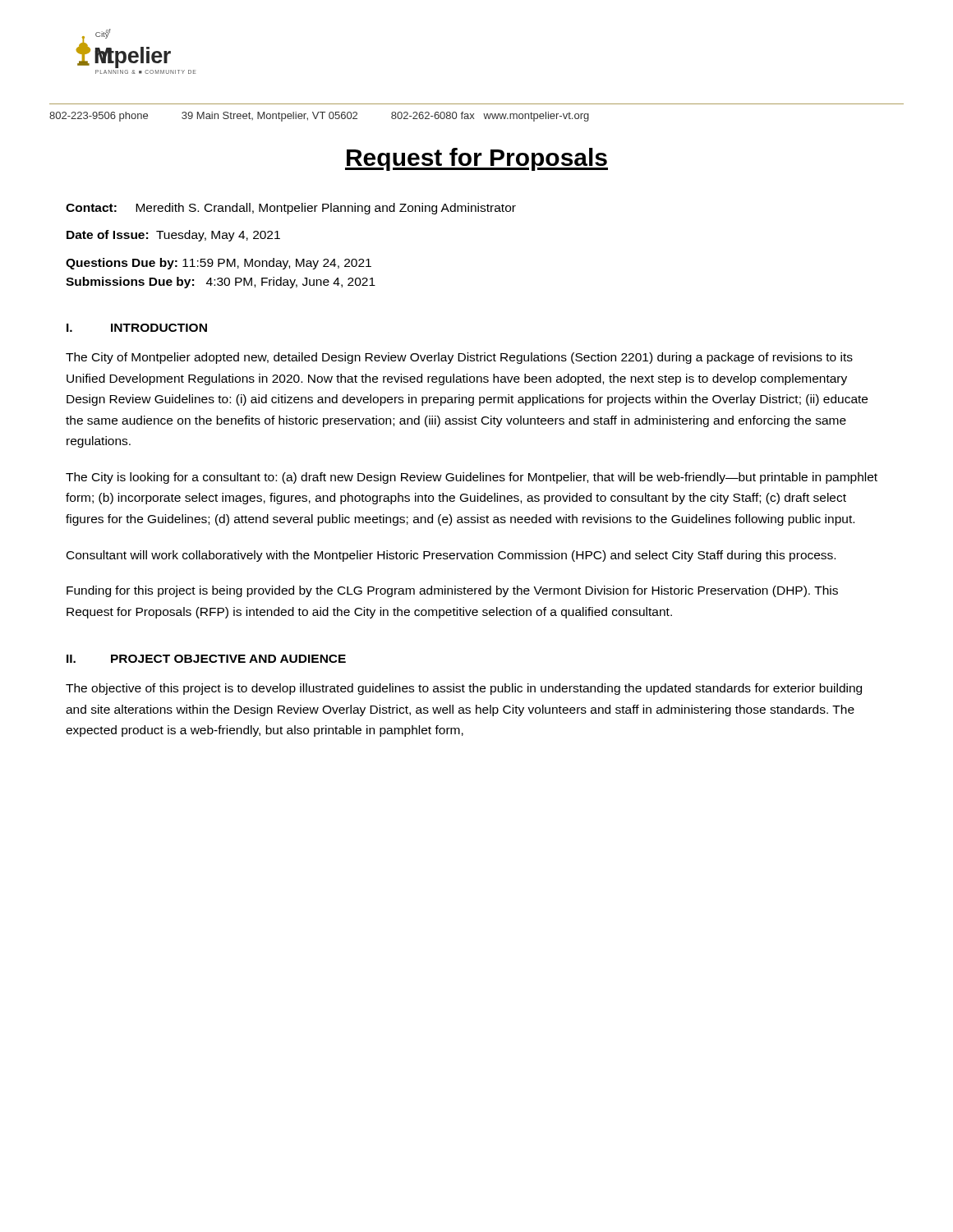
Task: Point to the region starting "I. INTRODUCTION"
Action: tap(137, 328)
